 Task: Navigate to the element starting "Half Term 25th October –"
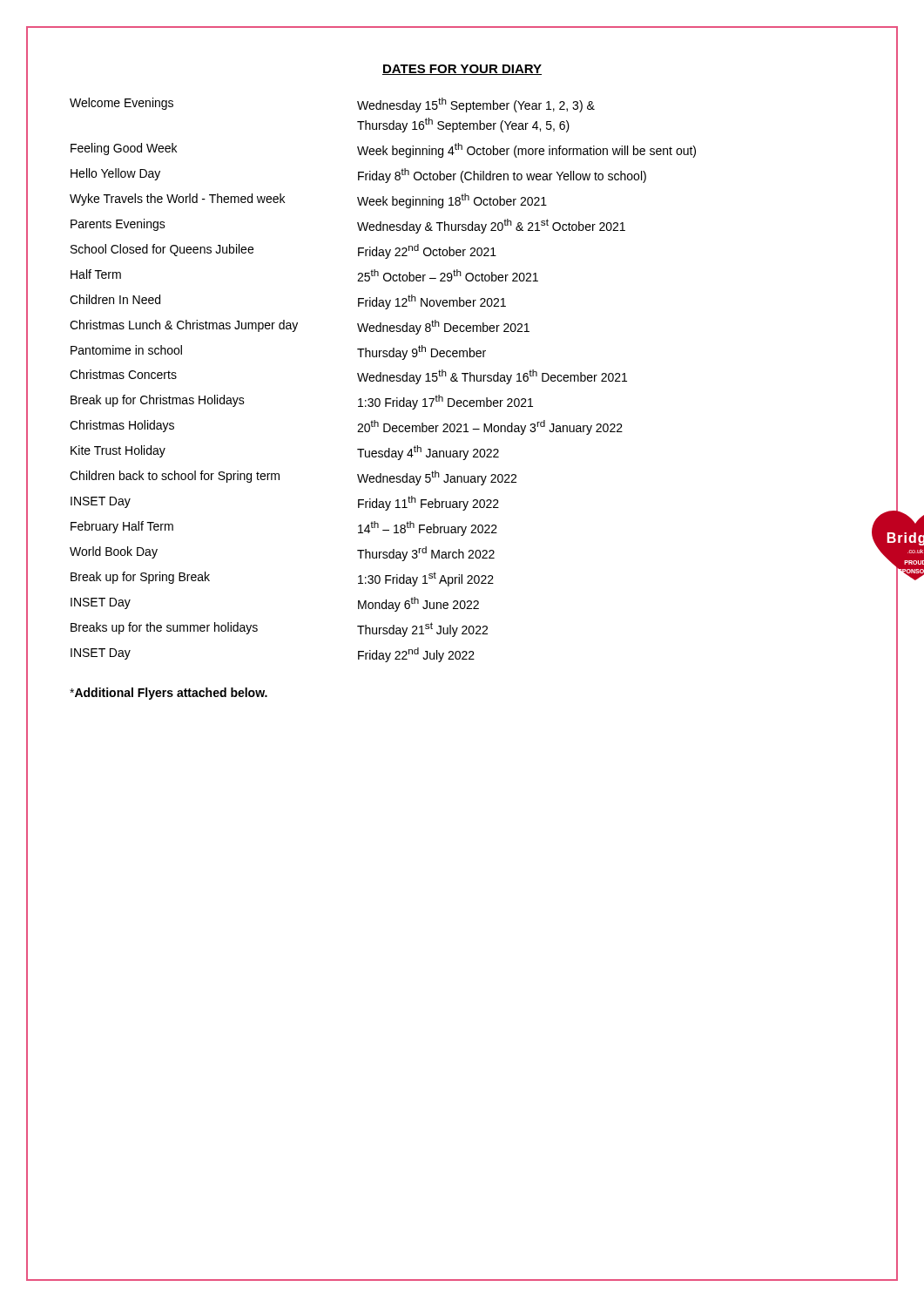pyautogui.click(x=462, y=275)
